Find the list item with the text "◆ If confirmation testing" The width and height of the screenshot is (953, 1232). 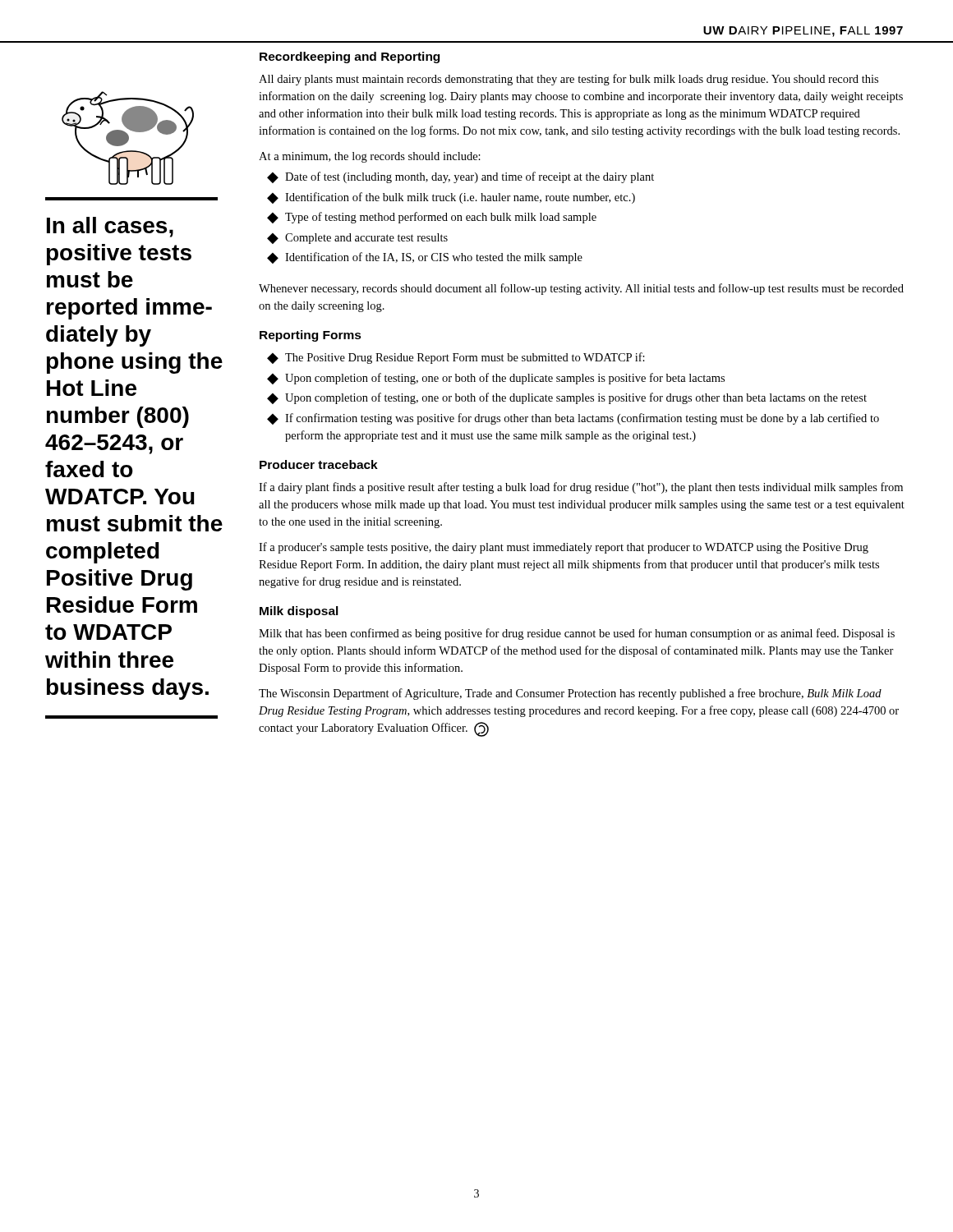click(587, 427)
